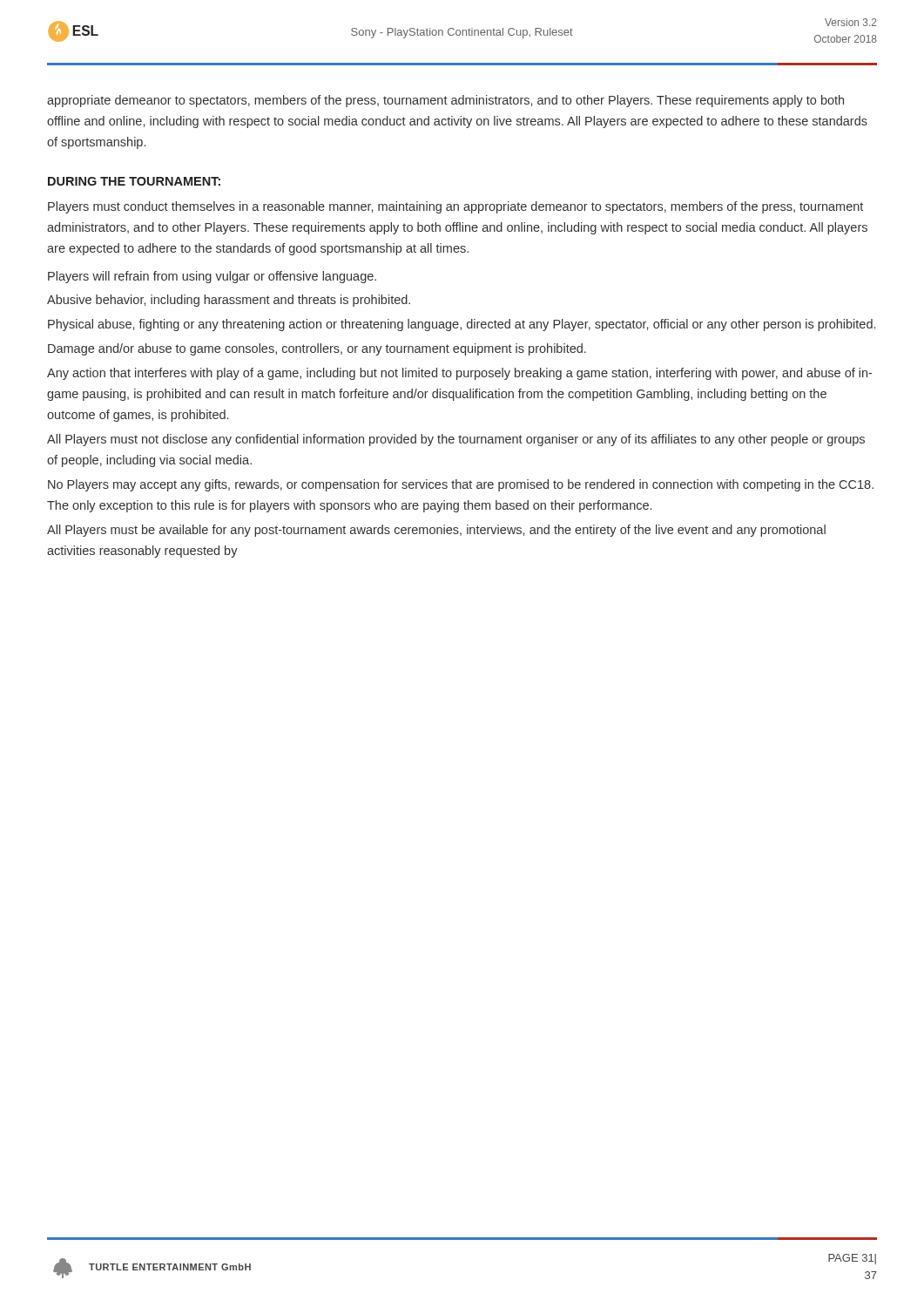Where is the passage that starts "Players must conduct themselves in a reasonable manner,"?
924x1307 pixels.
pyautogui.click(x=457, y=227)
